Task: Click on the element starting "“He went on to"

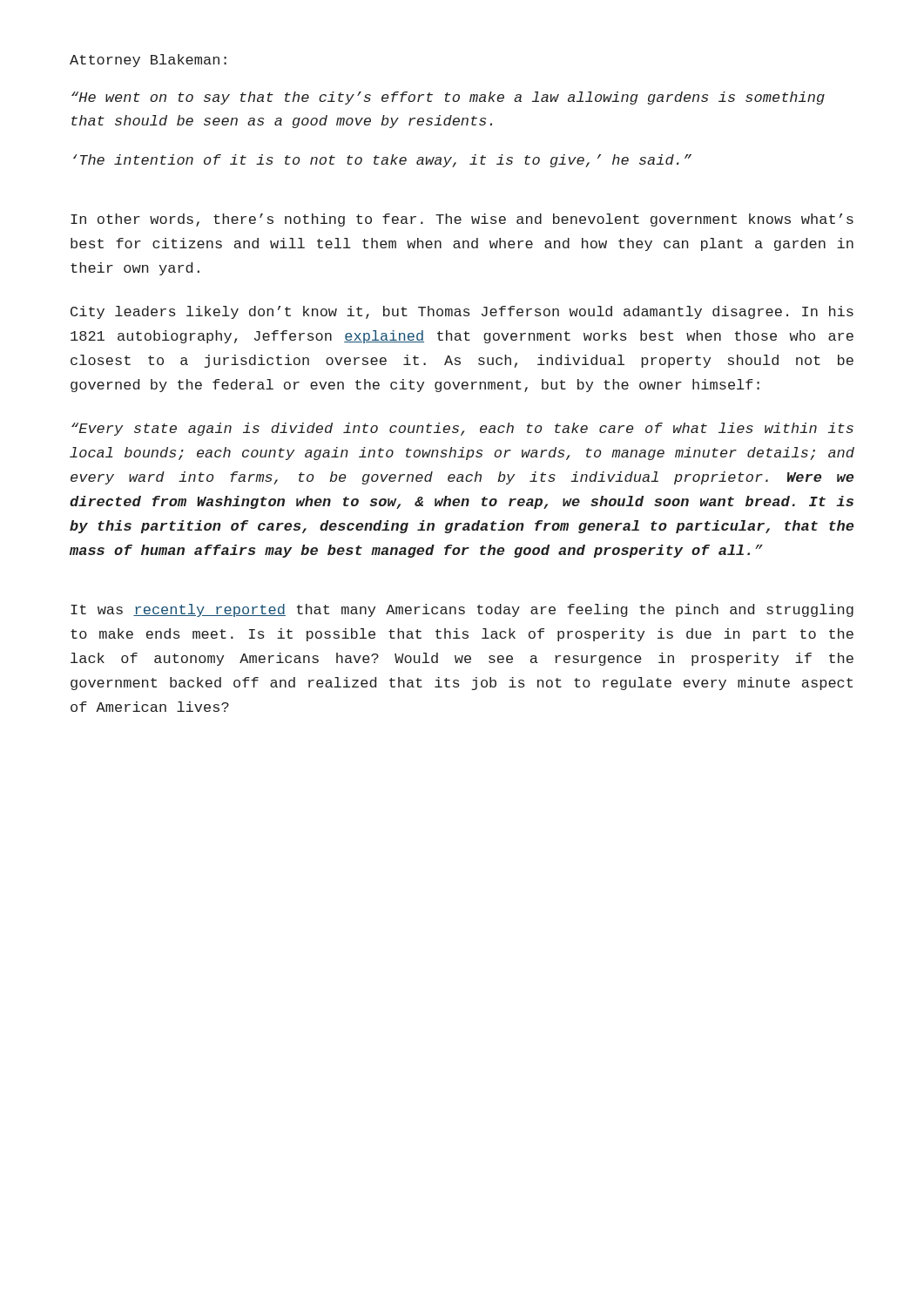Action: (x=462, y=110)
